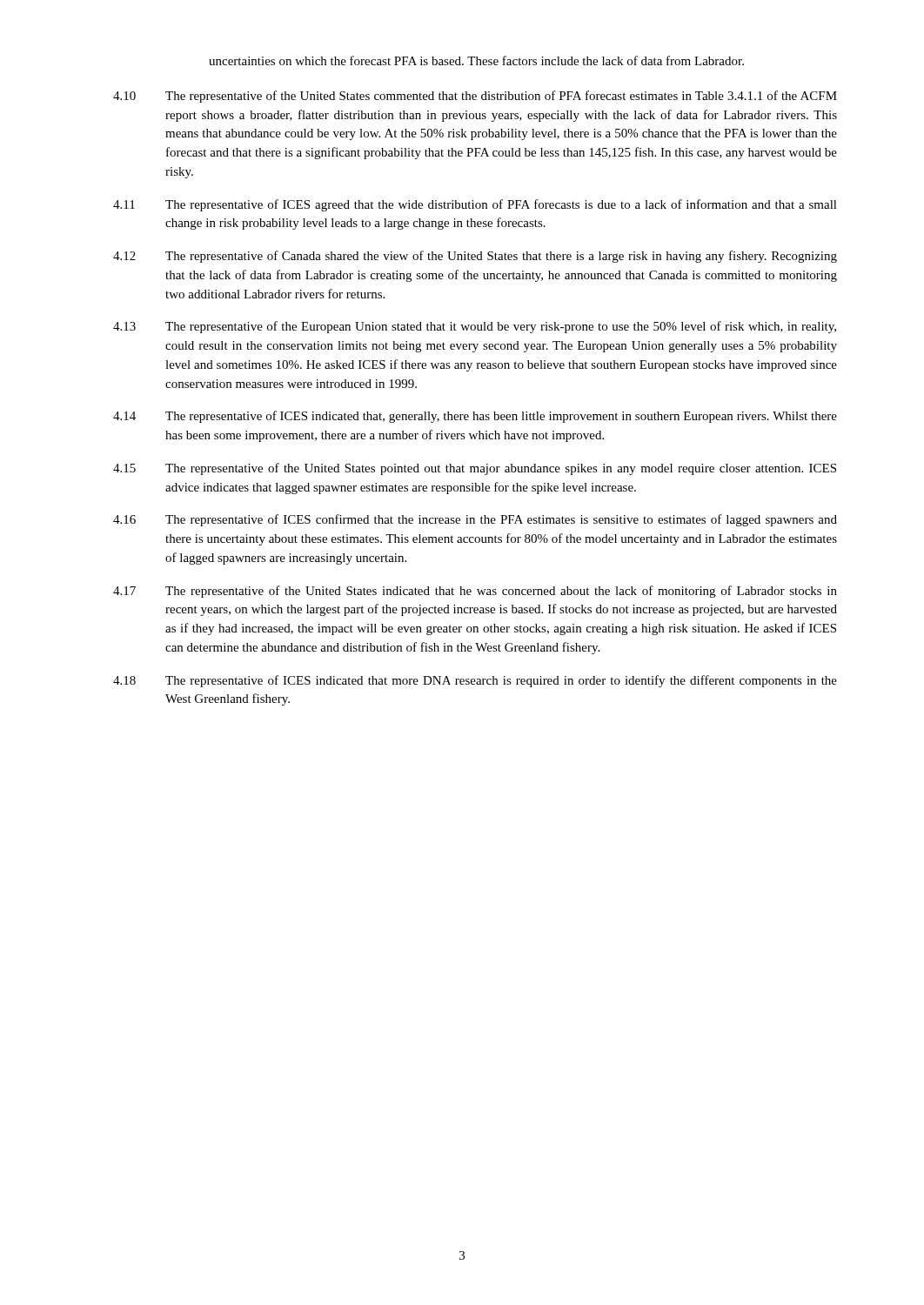Find the block on this page that starts "4.16 The representative of ICES confirmed"
924x1305 pixels.
[x=475, y=539]
